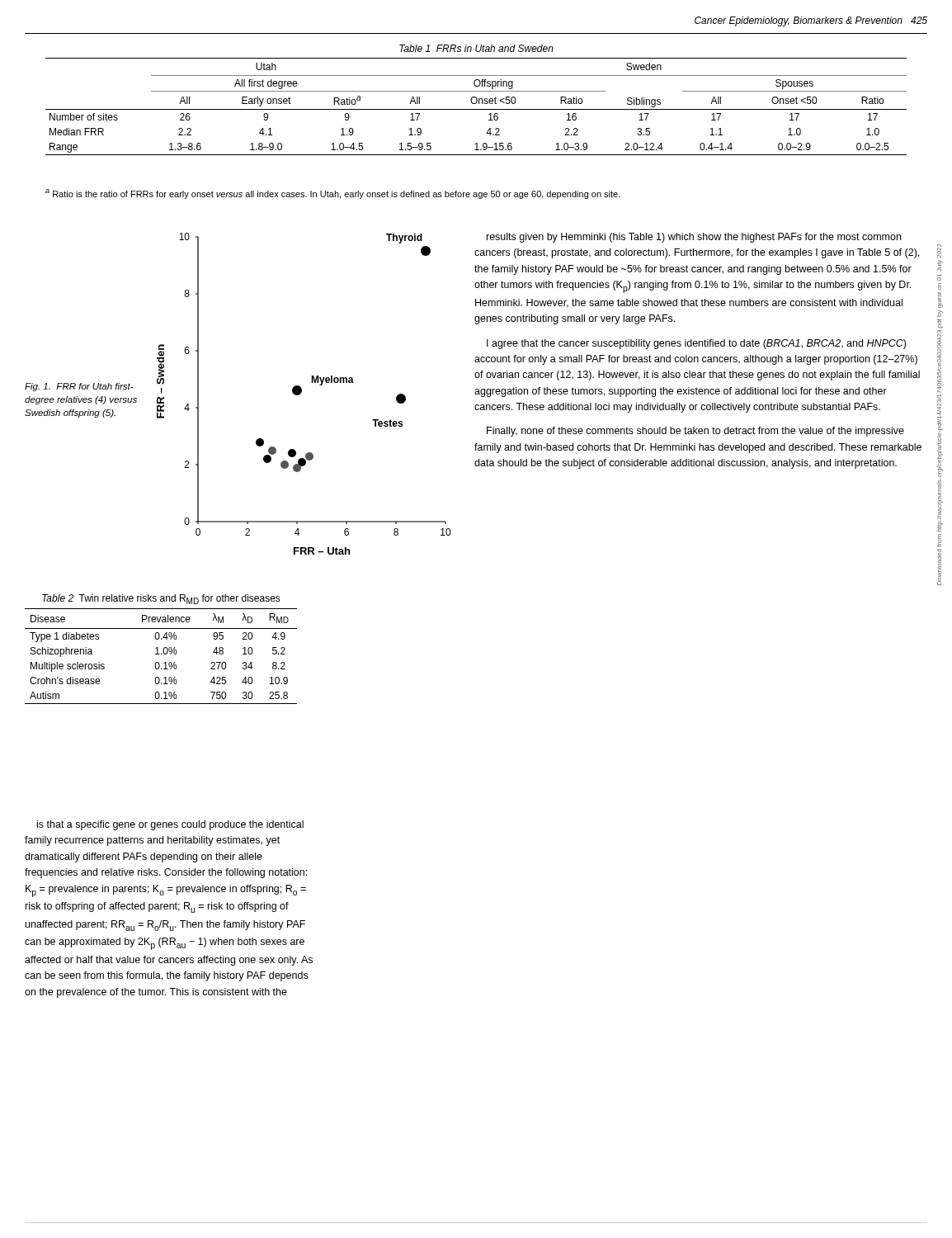The width and height of the screenshot is (952, 1238).
Task: Click on the text block with the text "is that a specific gene or genes"
Action: pos(171,909)
